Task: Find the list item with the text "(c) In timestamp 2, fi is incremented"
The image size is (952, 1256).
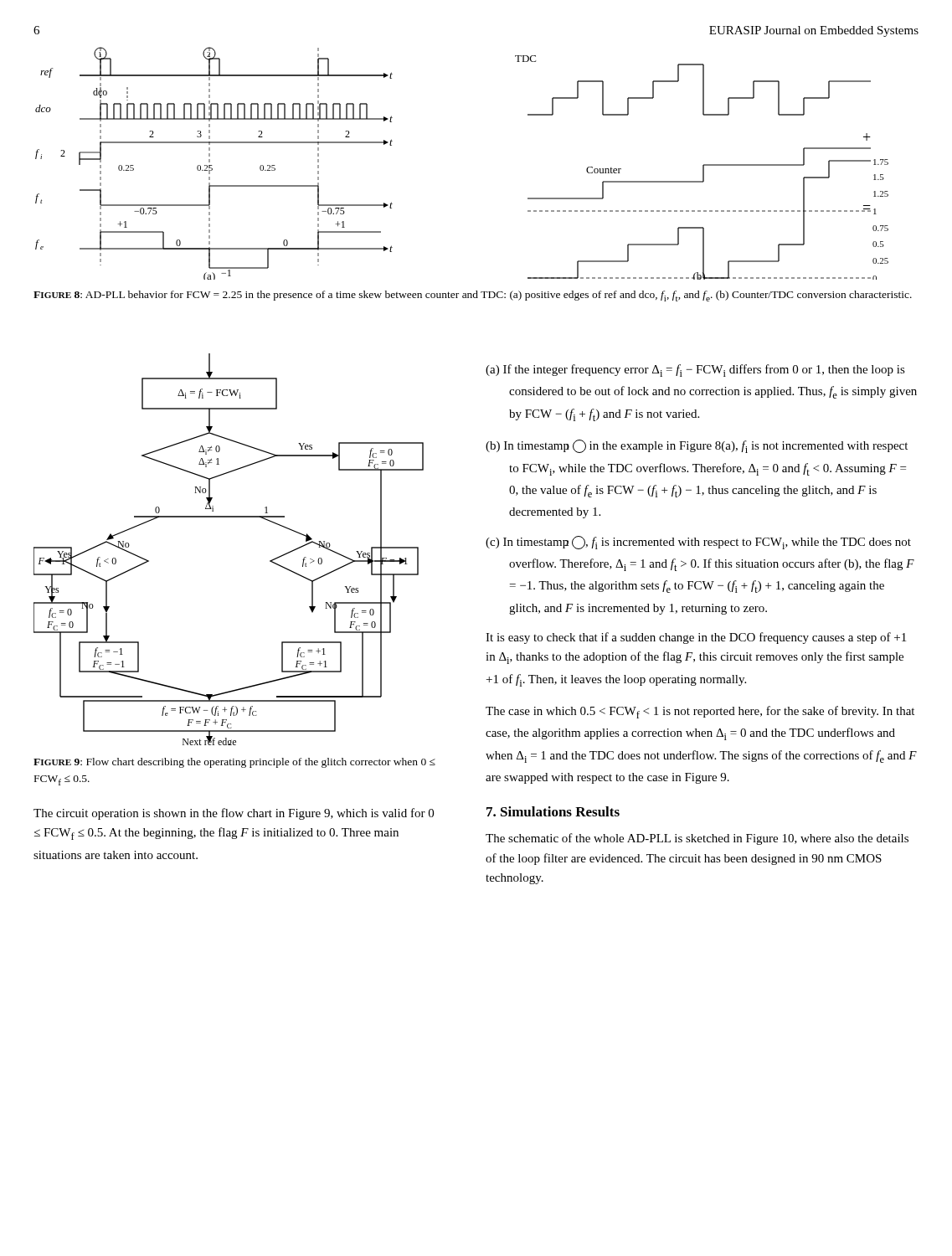Action: coord(700,574)
